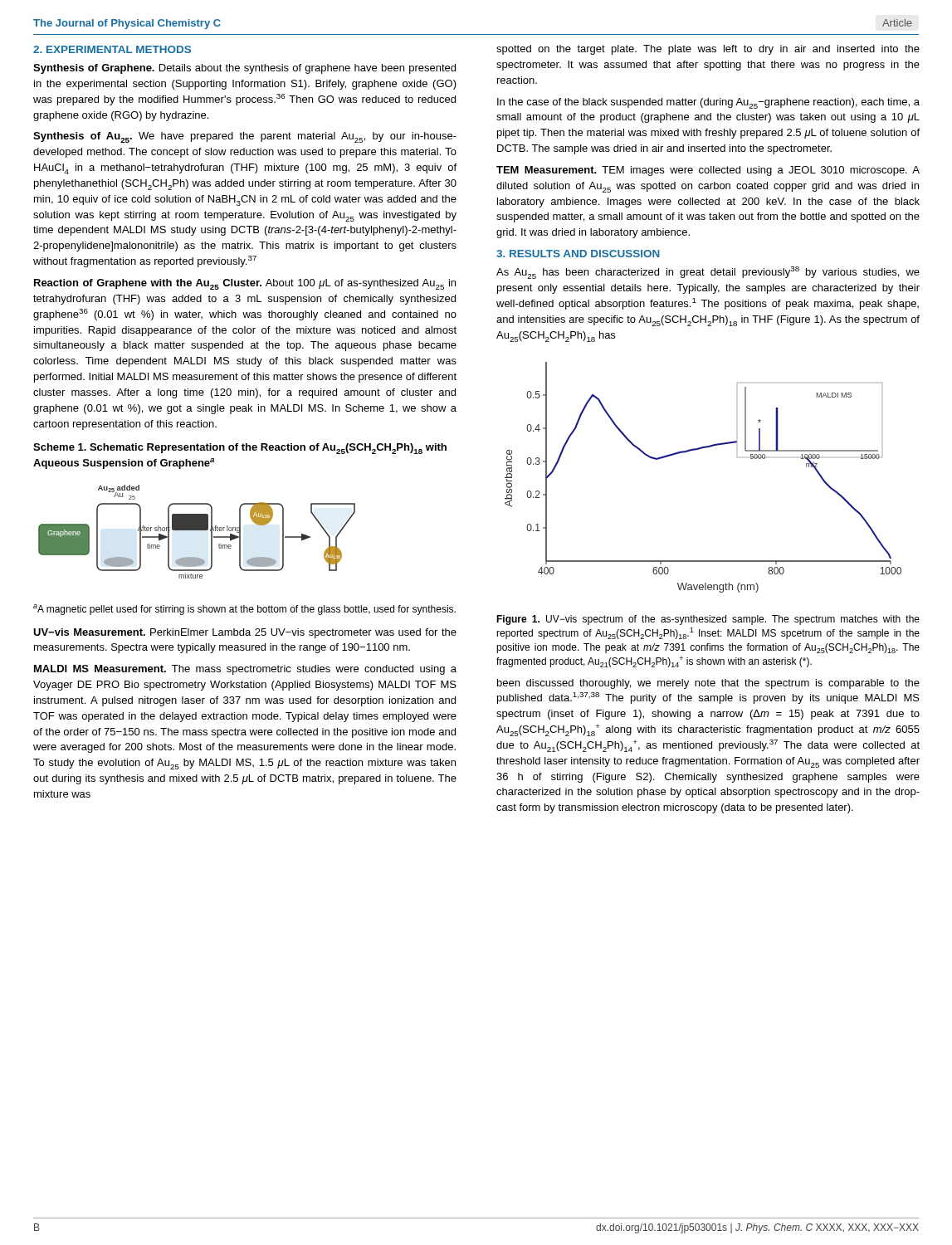Find the region starting "UV−vis Measurement. PerkinElmer Lambda 25 UV−vis"
The height and width of the screenshot is (1245, 952).
pos(245,714)
